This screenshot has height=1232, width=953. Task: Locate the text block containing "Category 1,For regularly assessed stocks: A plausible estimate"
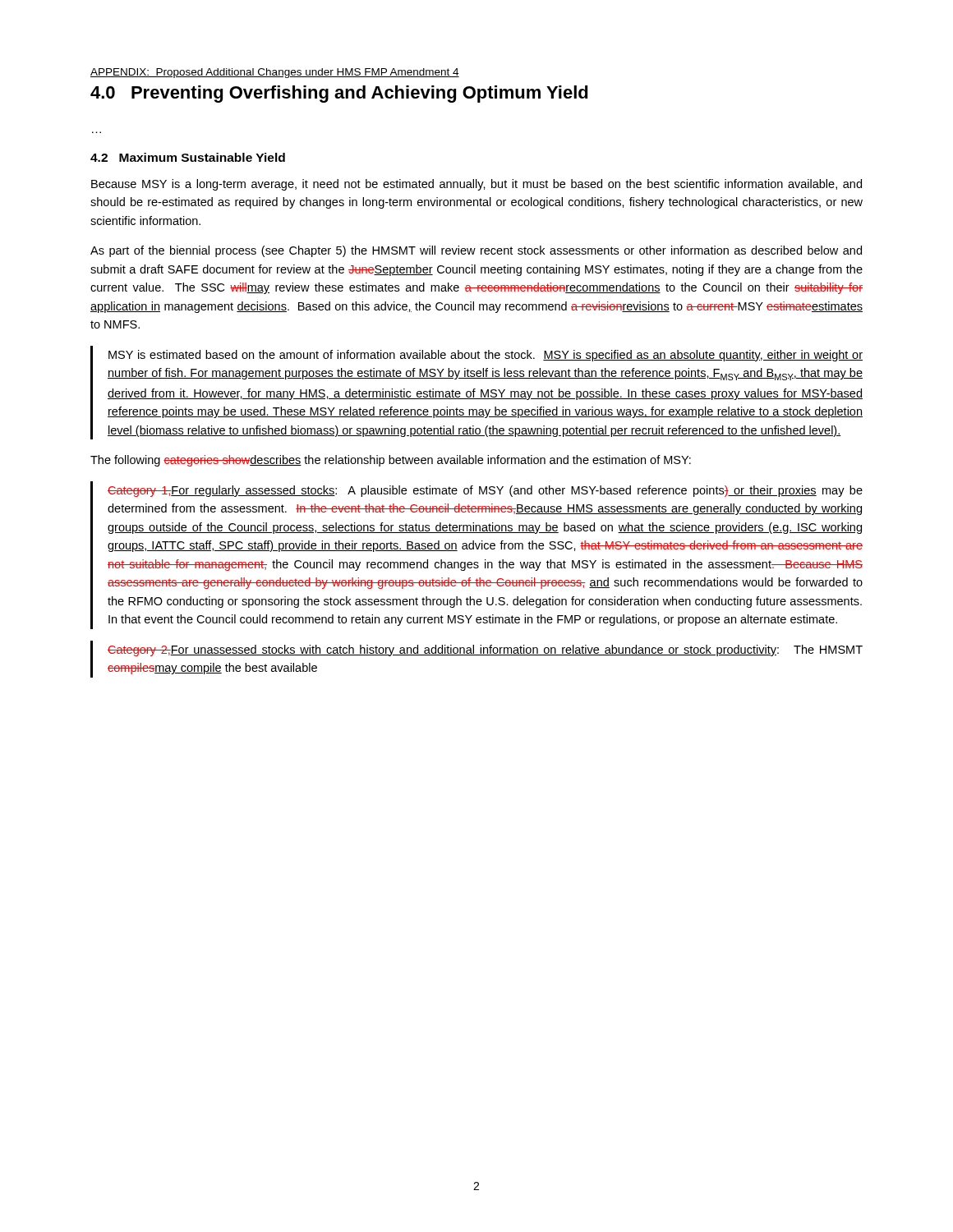[485, 555]
